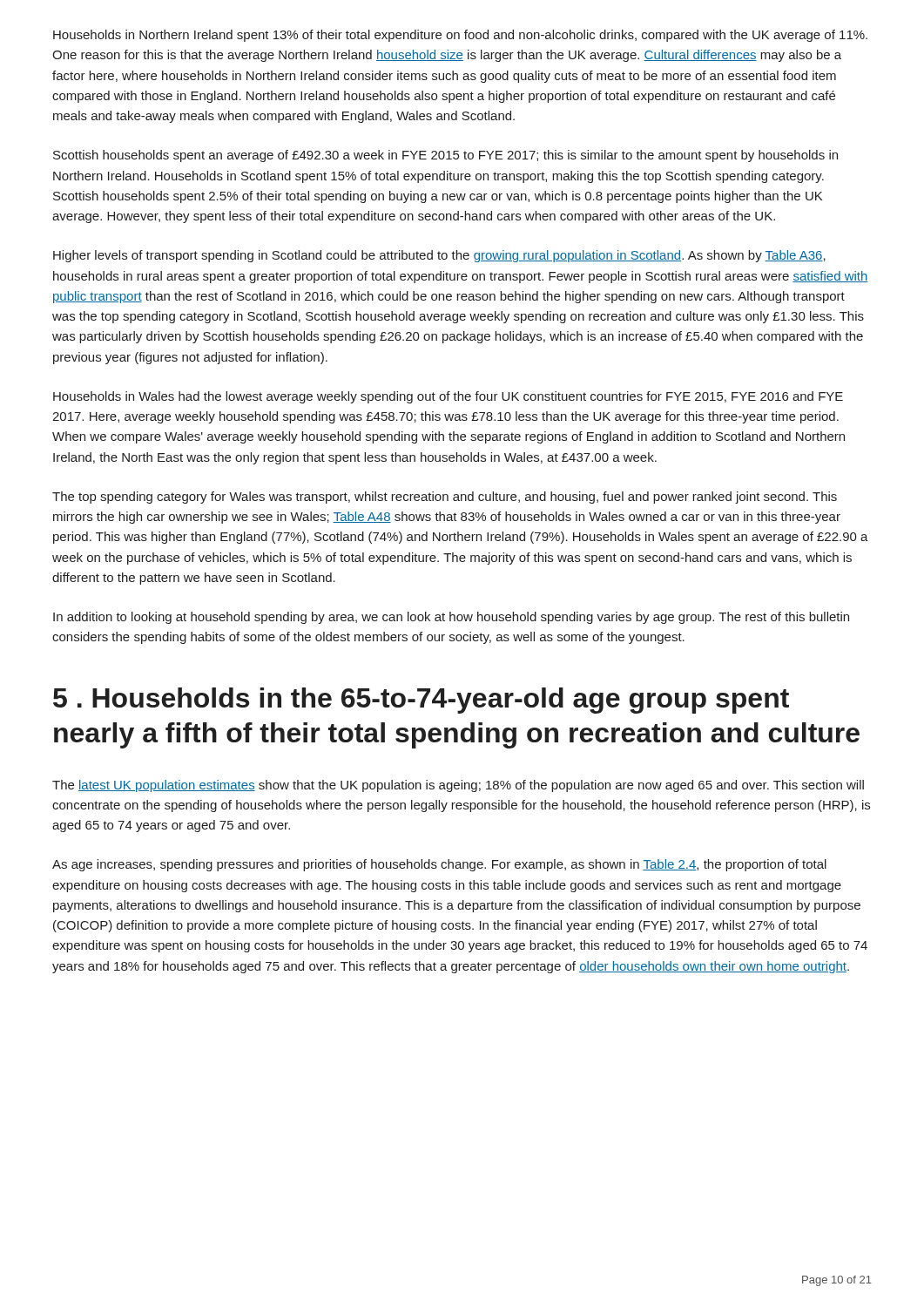
Task: Select the block starting "Scottish households spent an"
Action: click(x=446, y=185)
